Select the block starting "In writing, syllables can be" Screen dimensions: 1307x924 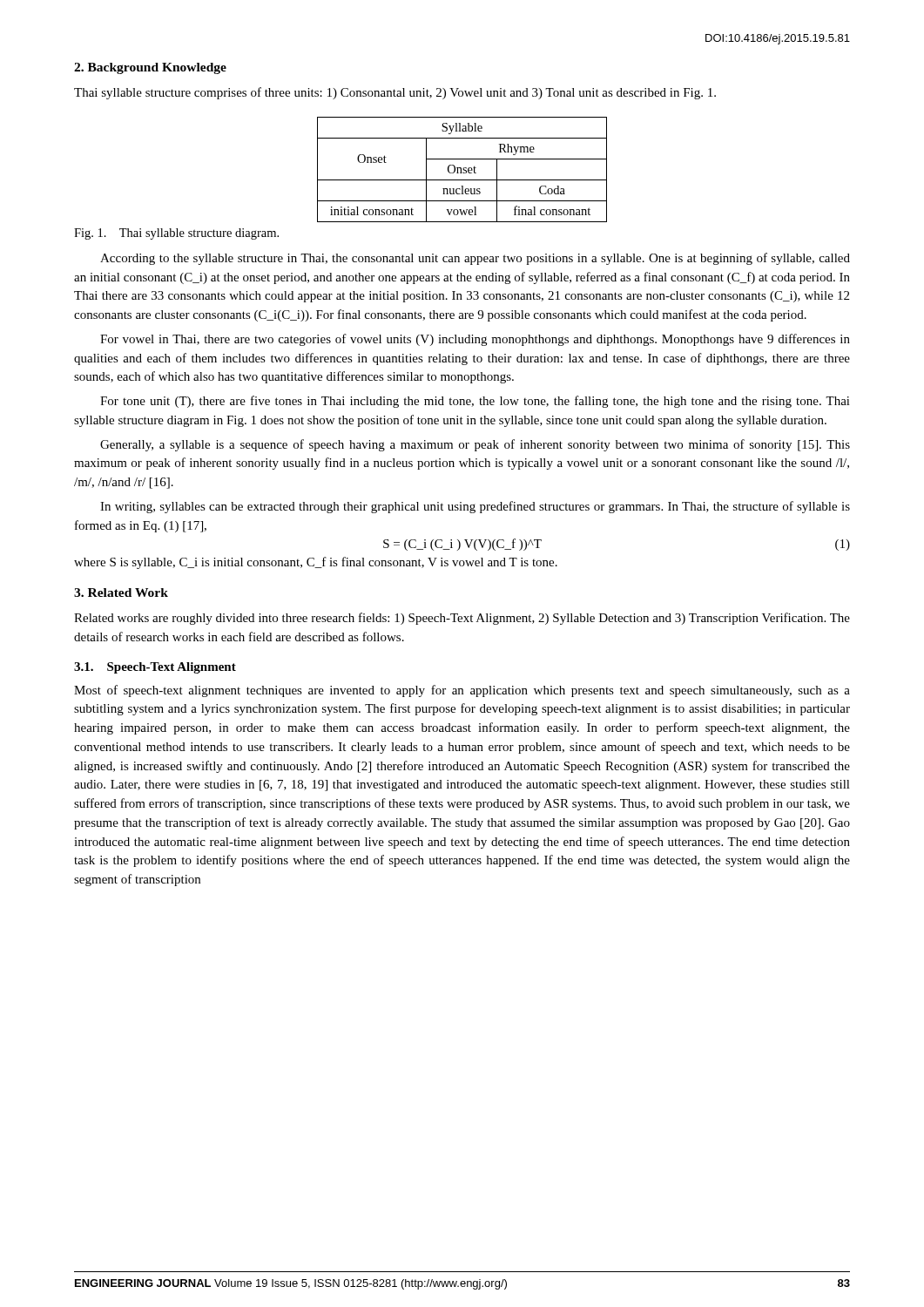(462, 516)
